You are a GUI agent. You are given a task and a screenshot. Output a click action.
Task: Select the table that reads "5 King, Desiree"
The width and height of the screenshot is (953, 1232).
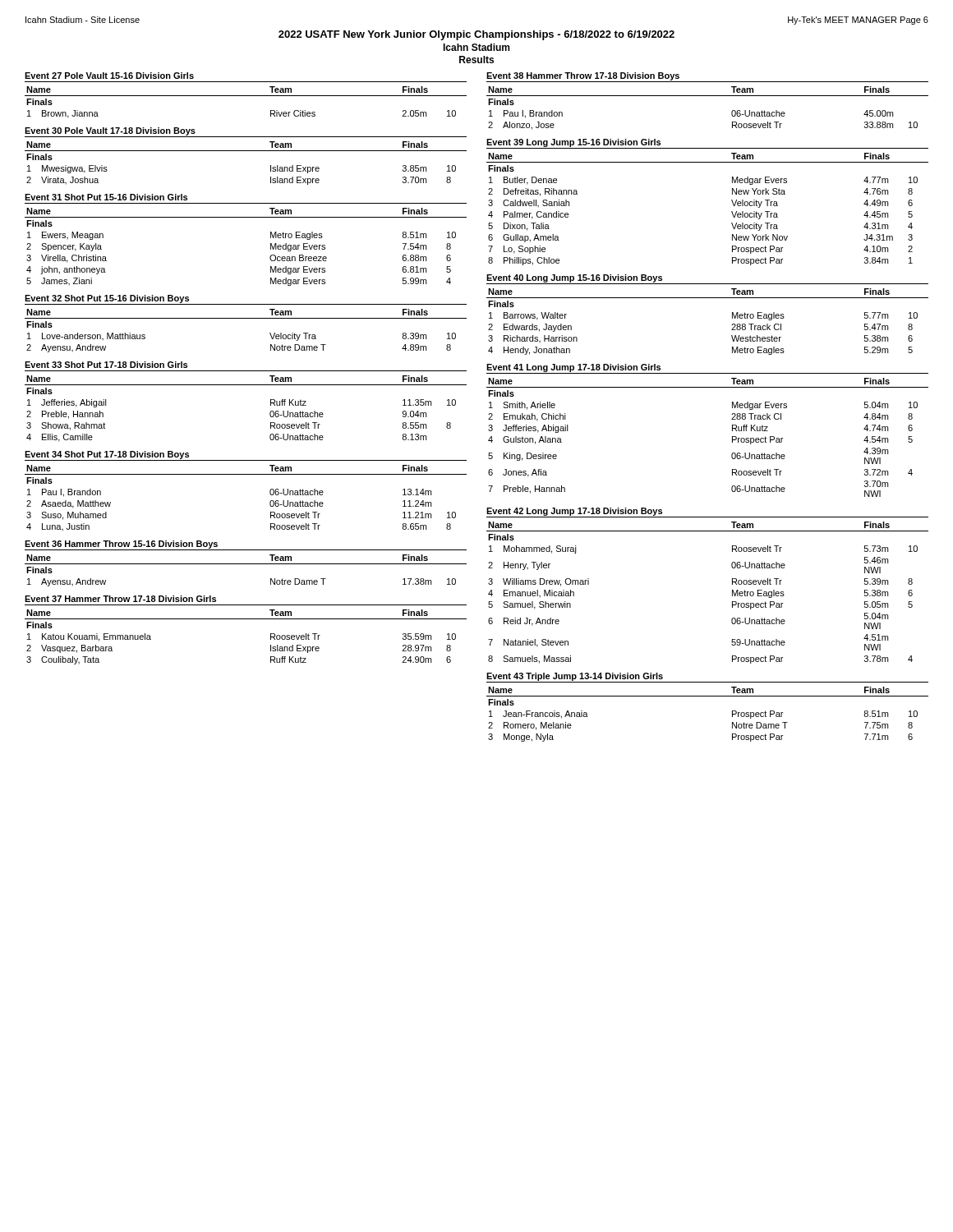[x=707, y=431]
